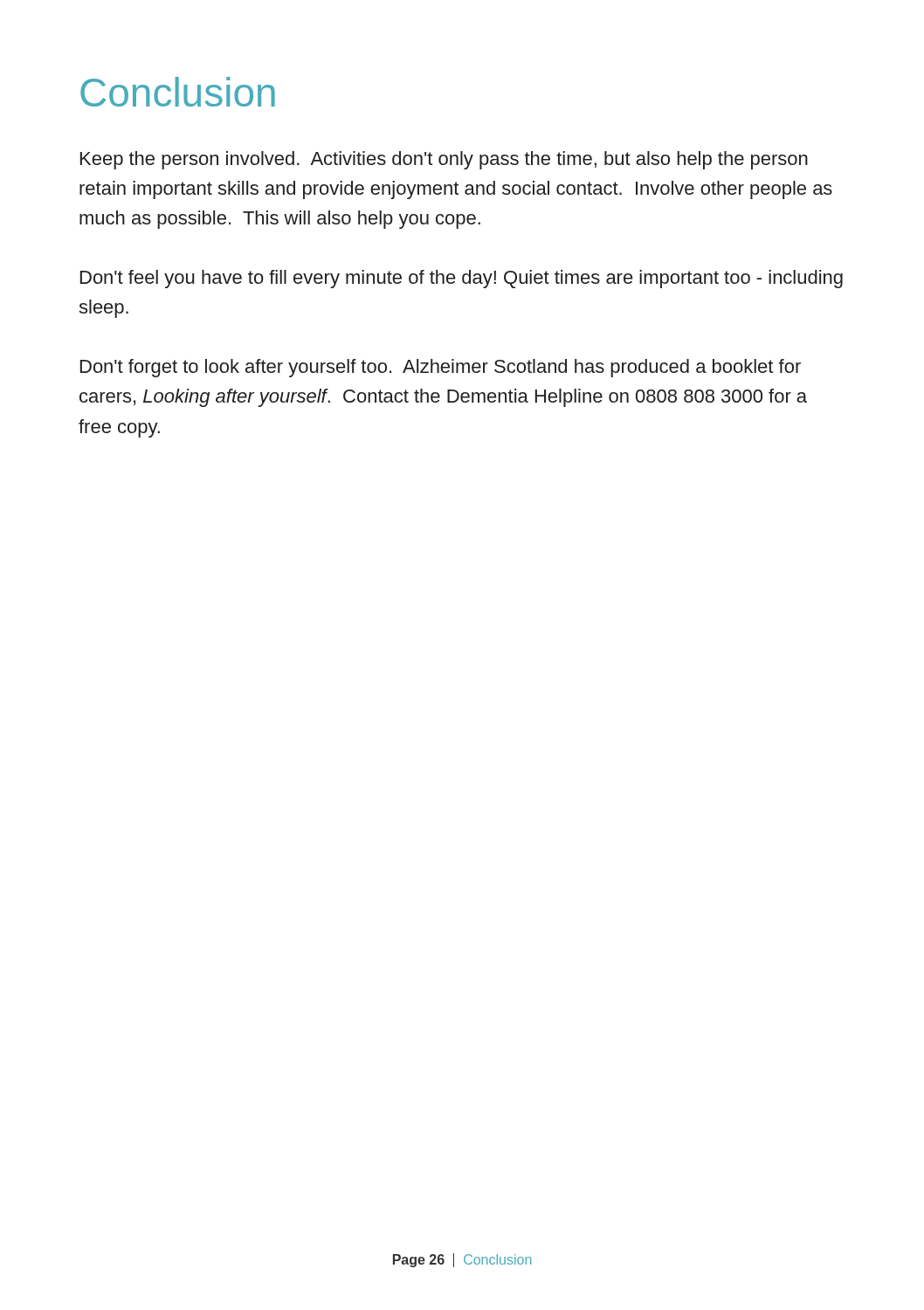This screenshot has height=1310, width=924.
Task: Find the block on this page that starts "Keep the person involved. Activities"
Action: click(456, 188)
